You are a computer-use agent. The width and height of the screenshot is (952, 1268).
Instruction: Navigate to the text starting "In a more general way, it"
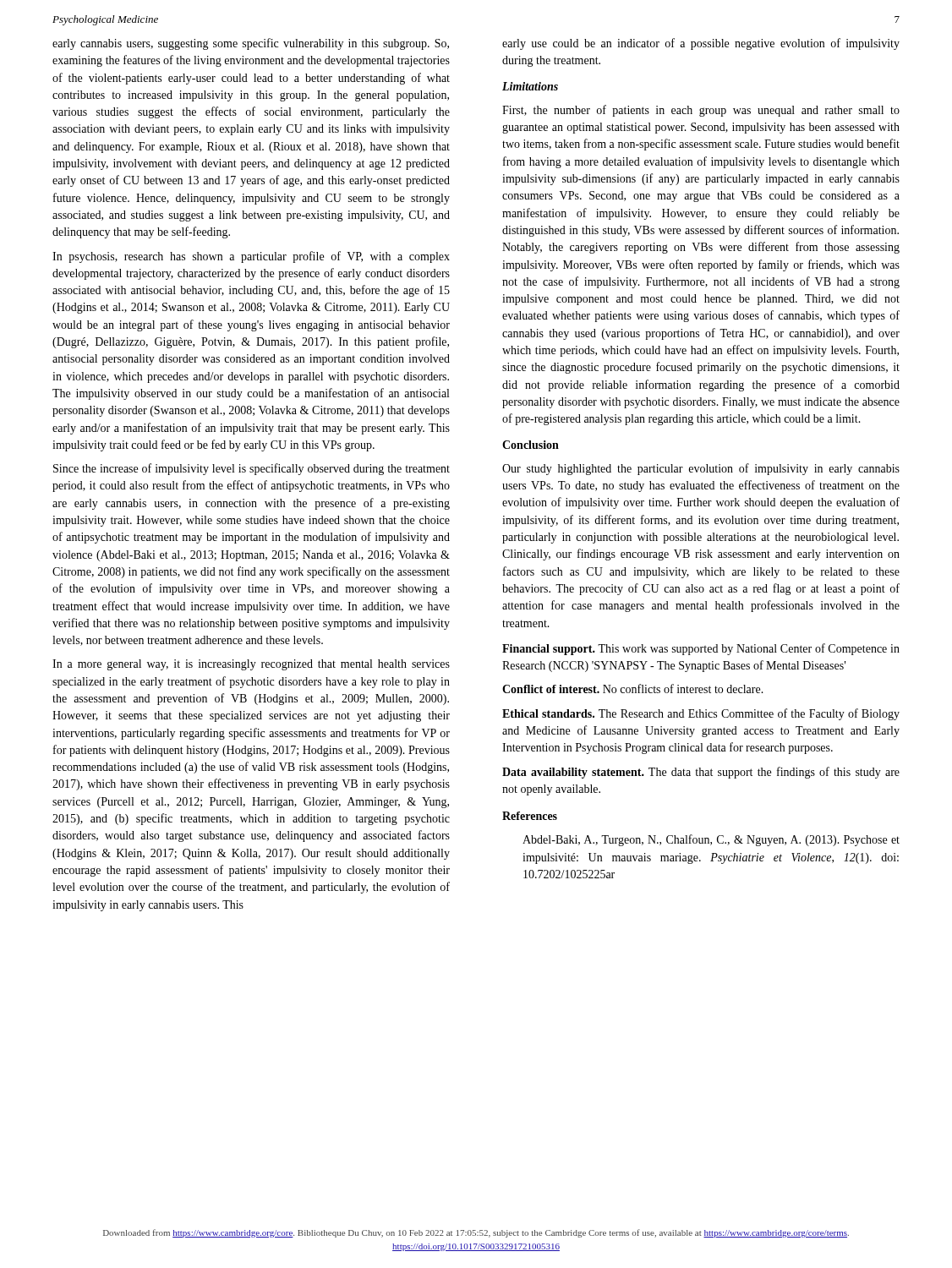(x=251, y=785)
